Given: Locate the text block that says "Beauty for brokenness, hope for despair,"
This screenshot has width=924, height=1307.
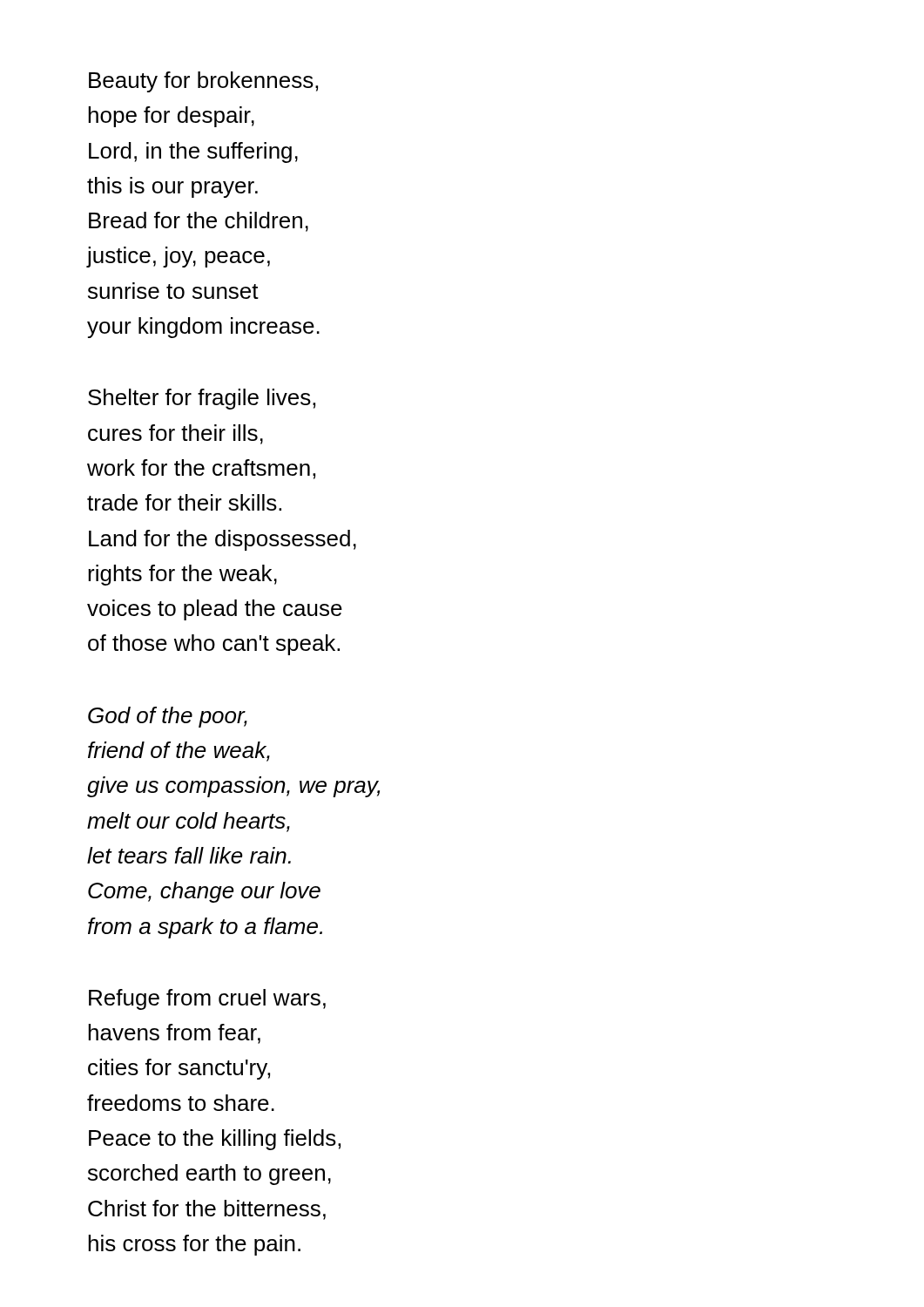Looking at the screenshot, I should (x=204, y=203).
